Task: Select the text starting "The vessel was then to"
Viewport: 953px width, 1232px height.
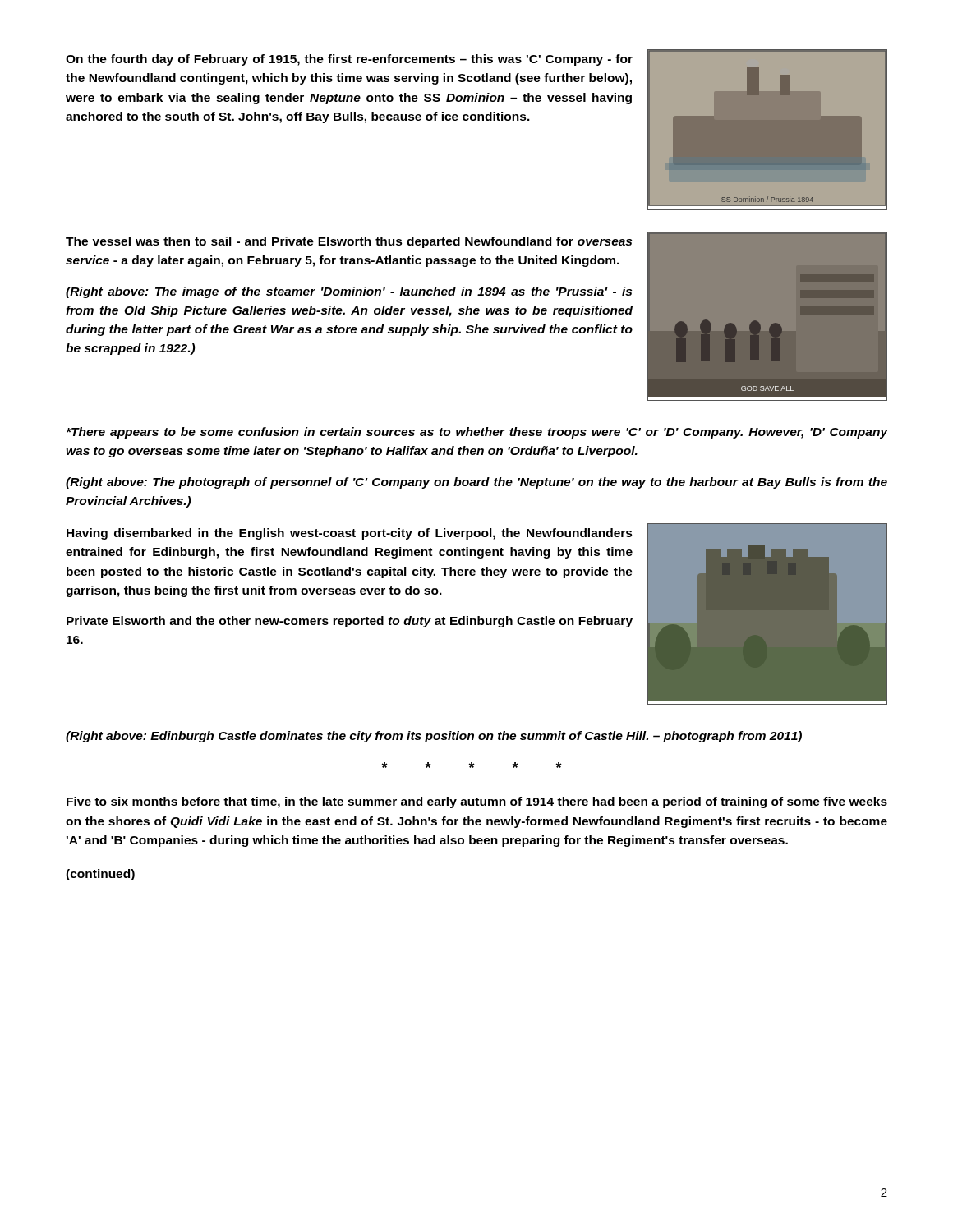Action: [349, 251]
